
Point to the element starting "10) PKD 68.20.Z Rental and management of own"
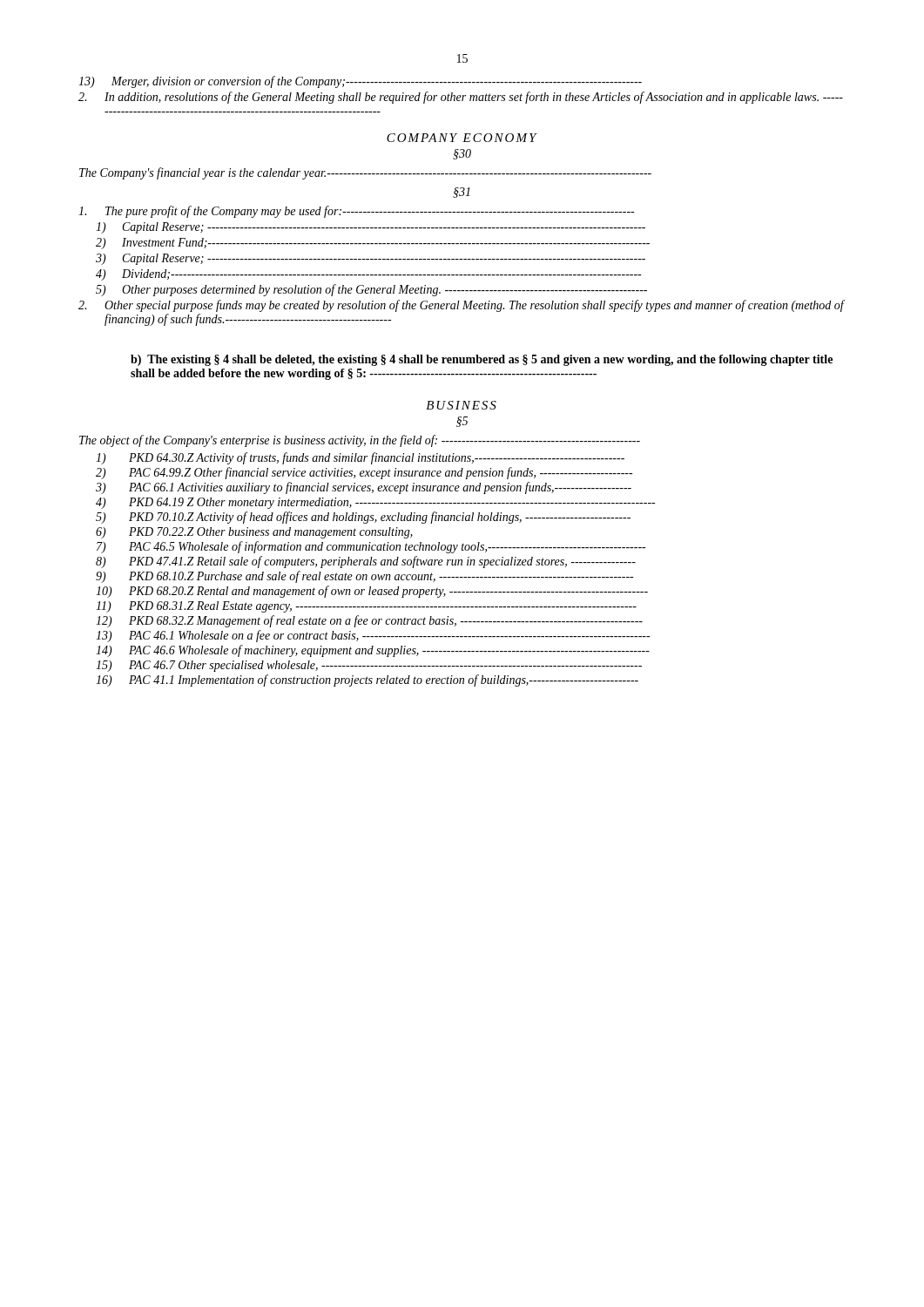point(471,592)
